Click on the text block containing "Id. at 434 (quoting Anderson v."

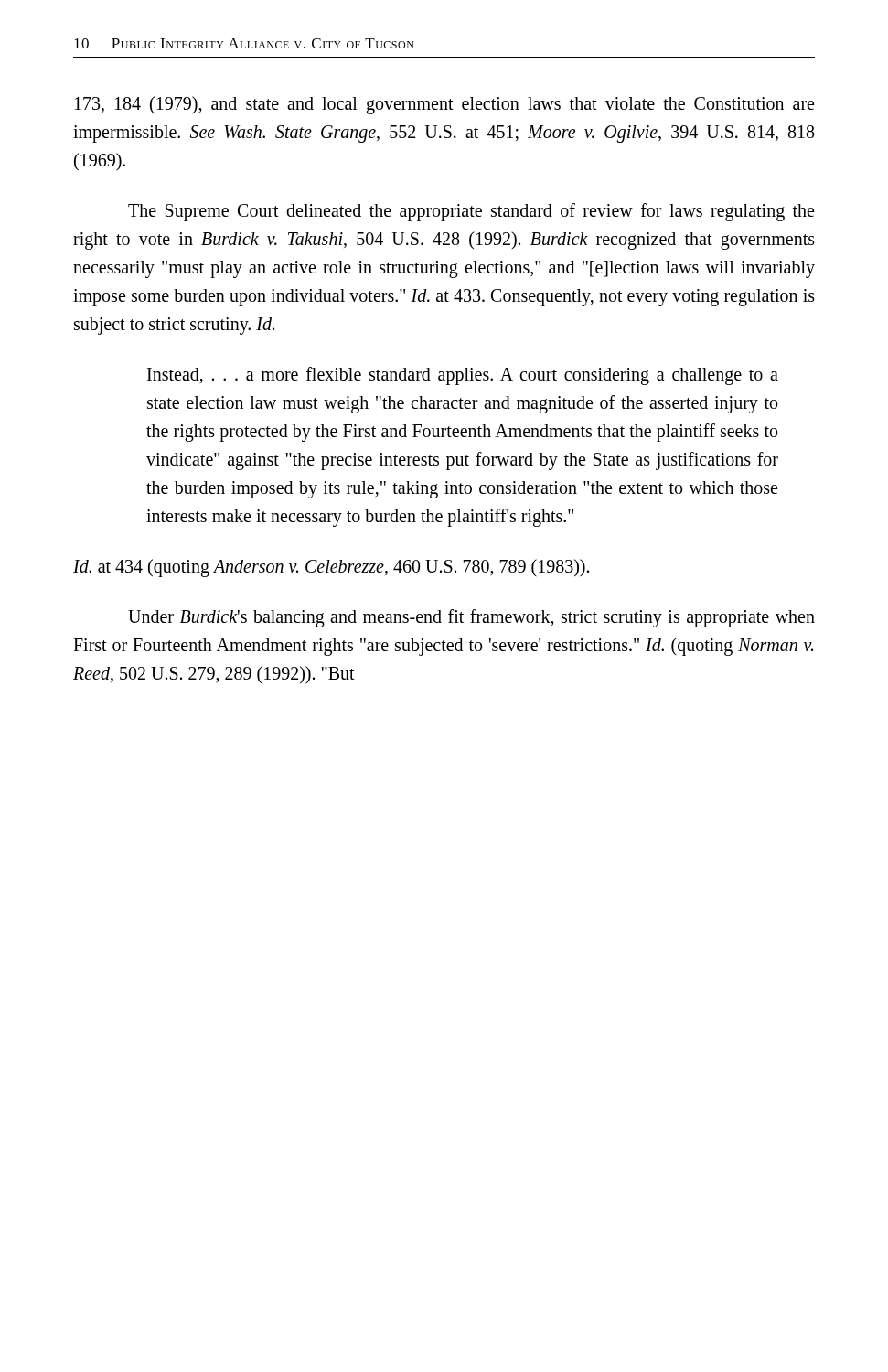[332, 566]
